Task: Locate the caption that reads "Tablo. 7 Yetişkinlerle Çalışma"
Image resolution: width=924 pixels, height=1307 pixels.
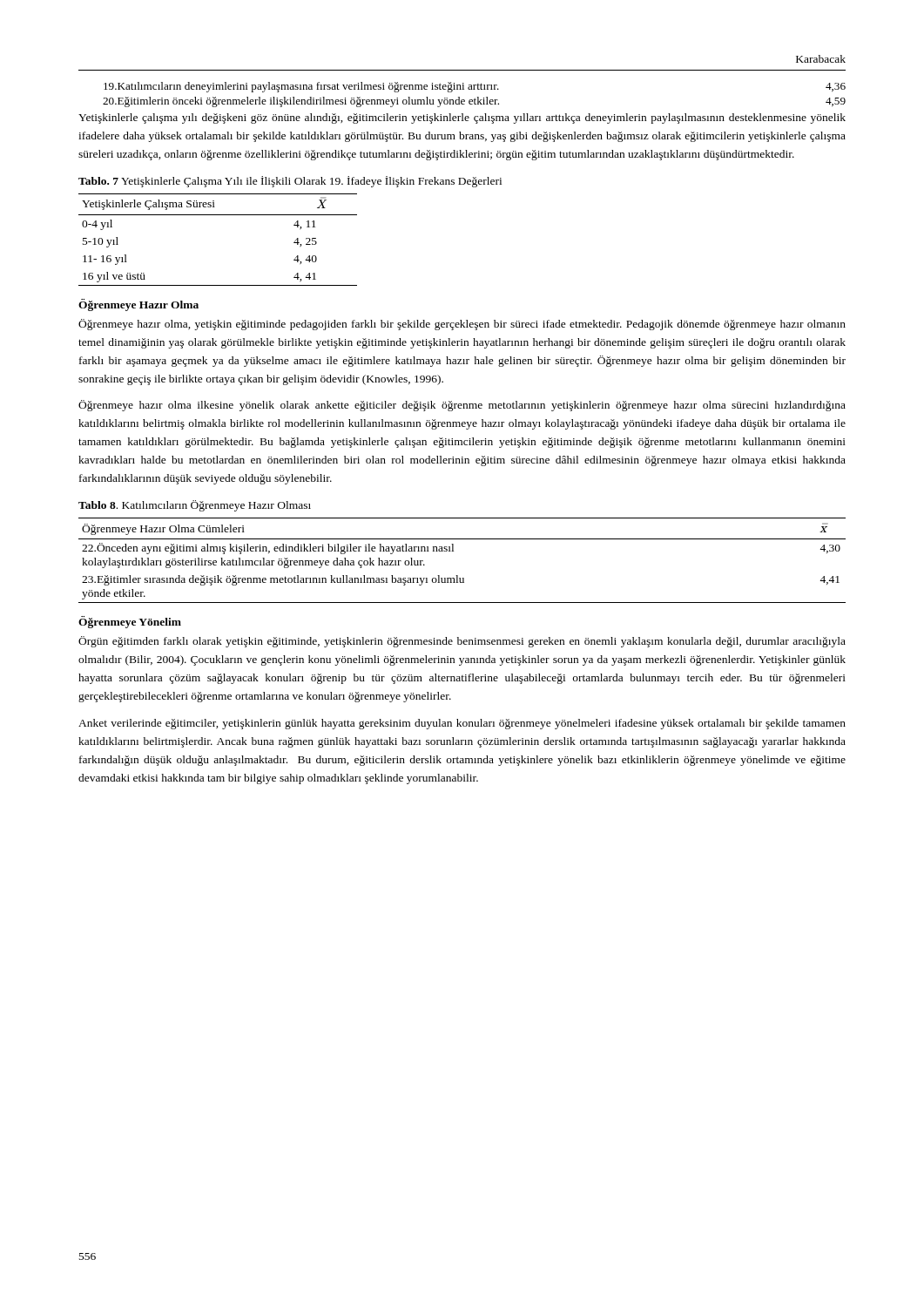Action: (290, 181)
